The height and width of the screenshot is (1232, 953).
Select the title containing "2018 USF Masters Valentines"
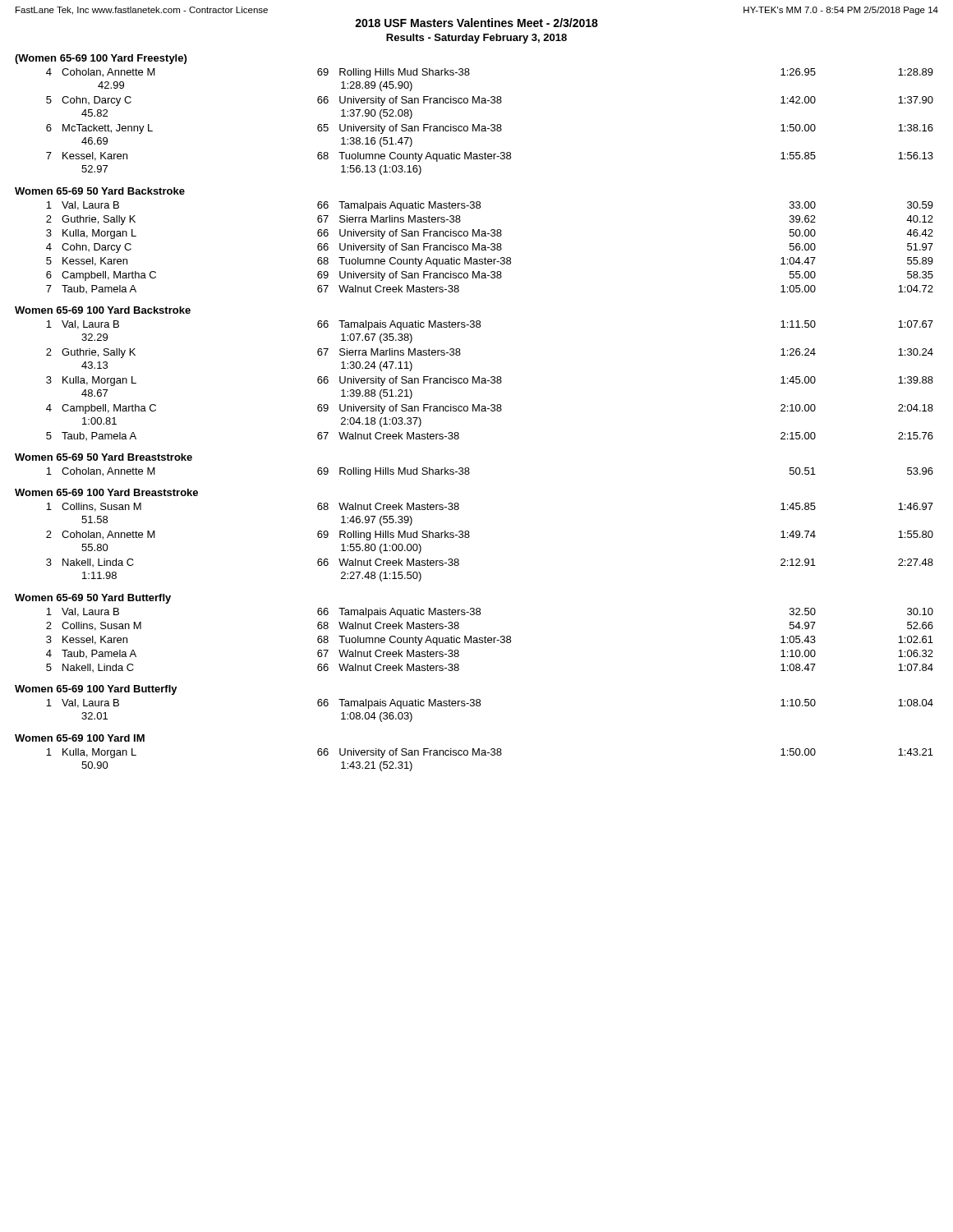[476, 23]
